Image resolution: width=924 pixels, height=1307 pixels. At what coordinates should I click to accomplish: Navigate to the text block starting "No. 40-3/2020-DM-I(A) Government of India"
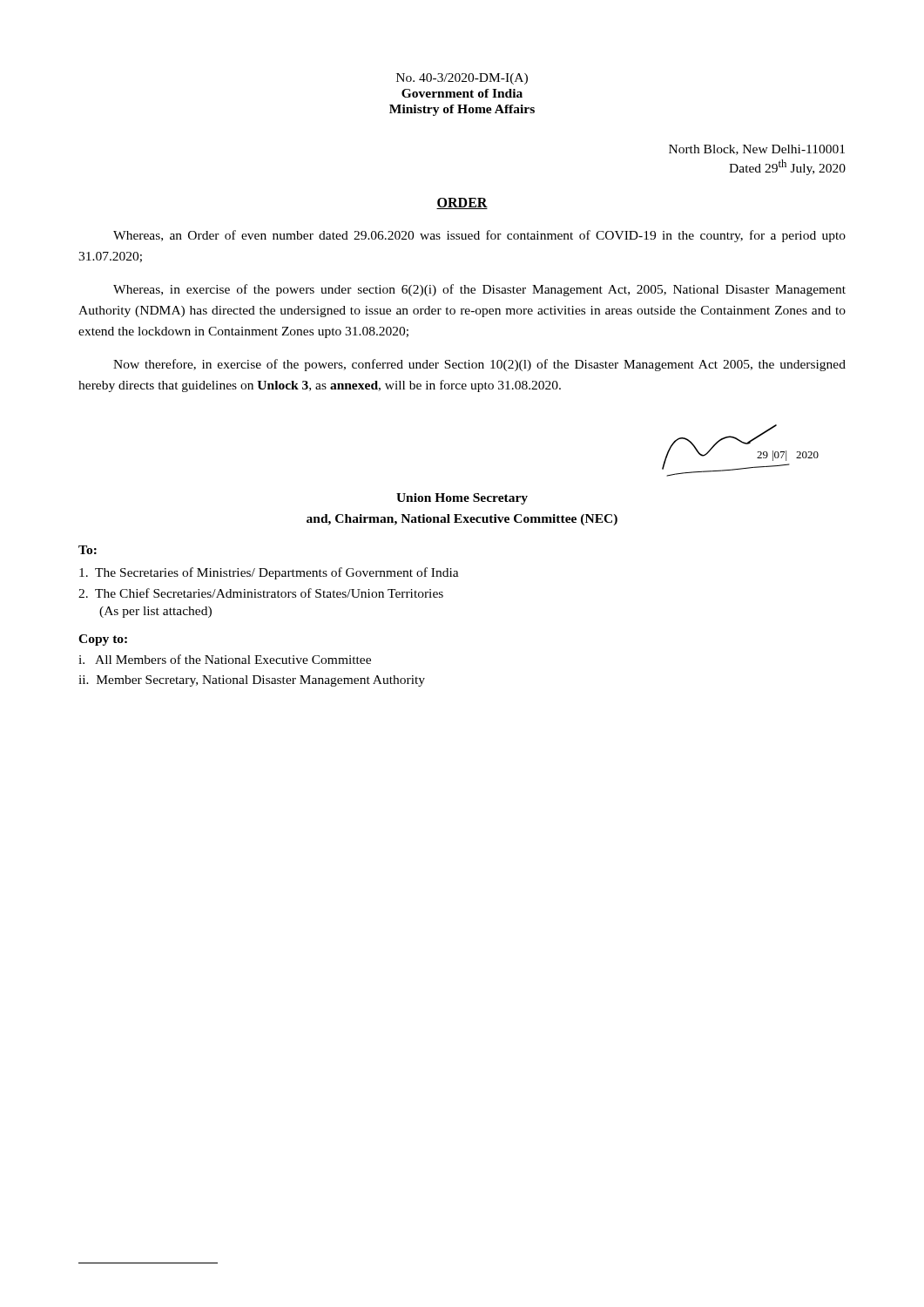click(462, 93)
